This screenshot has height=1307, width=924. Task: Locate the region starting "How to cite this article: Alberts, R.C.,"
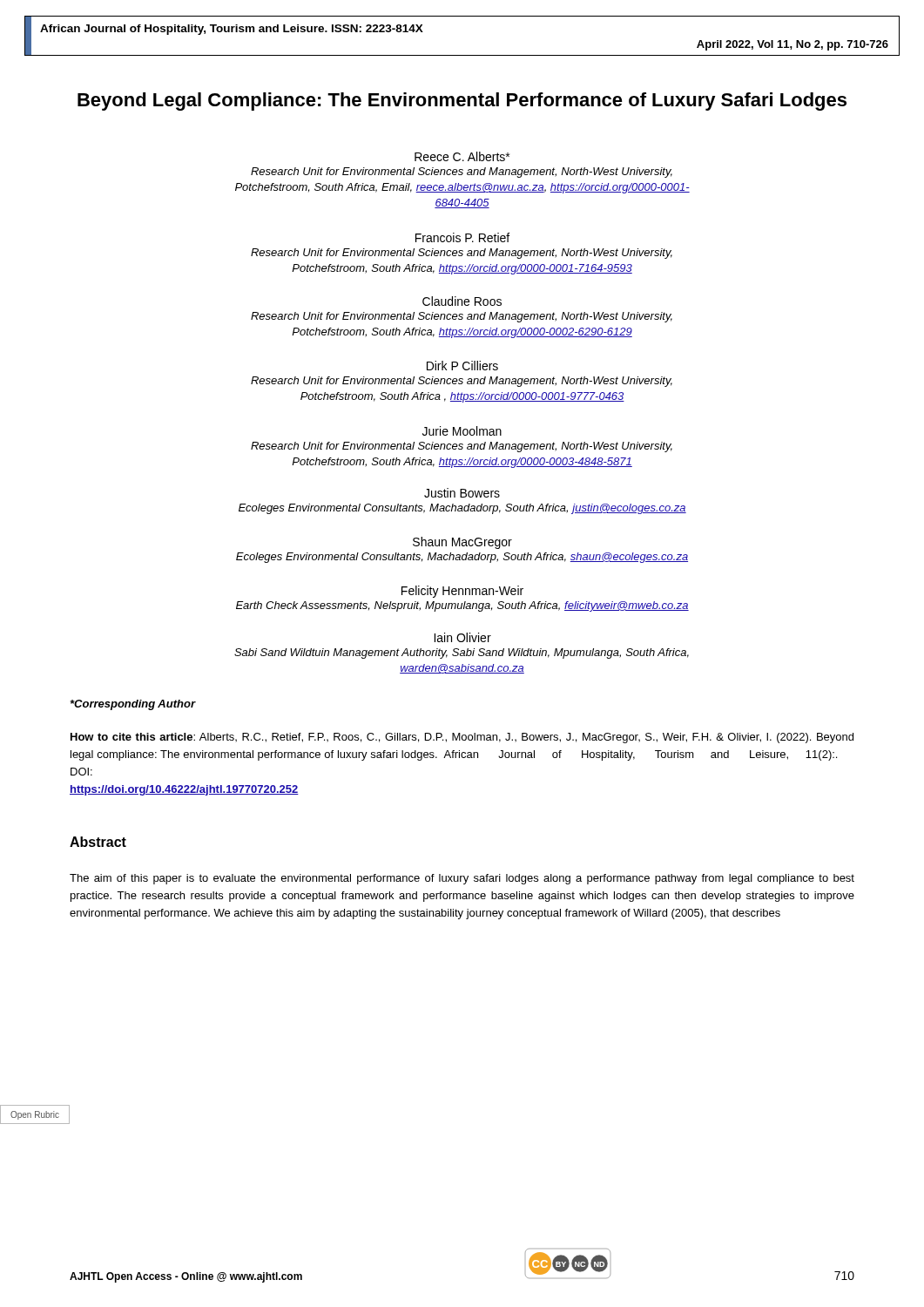click(x=462, y=763)
